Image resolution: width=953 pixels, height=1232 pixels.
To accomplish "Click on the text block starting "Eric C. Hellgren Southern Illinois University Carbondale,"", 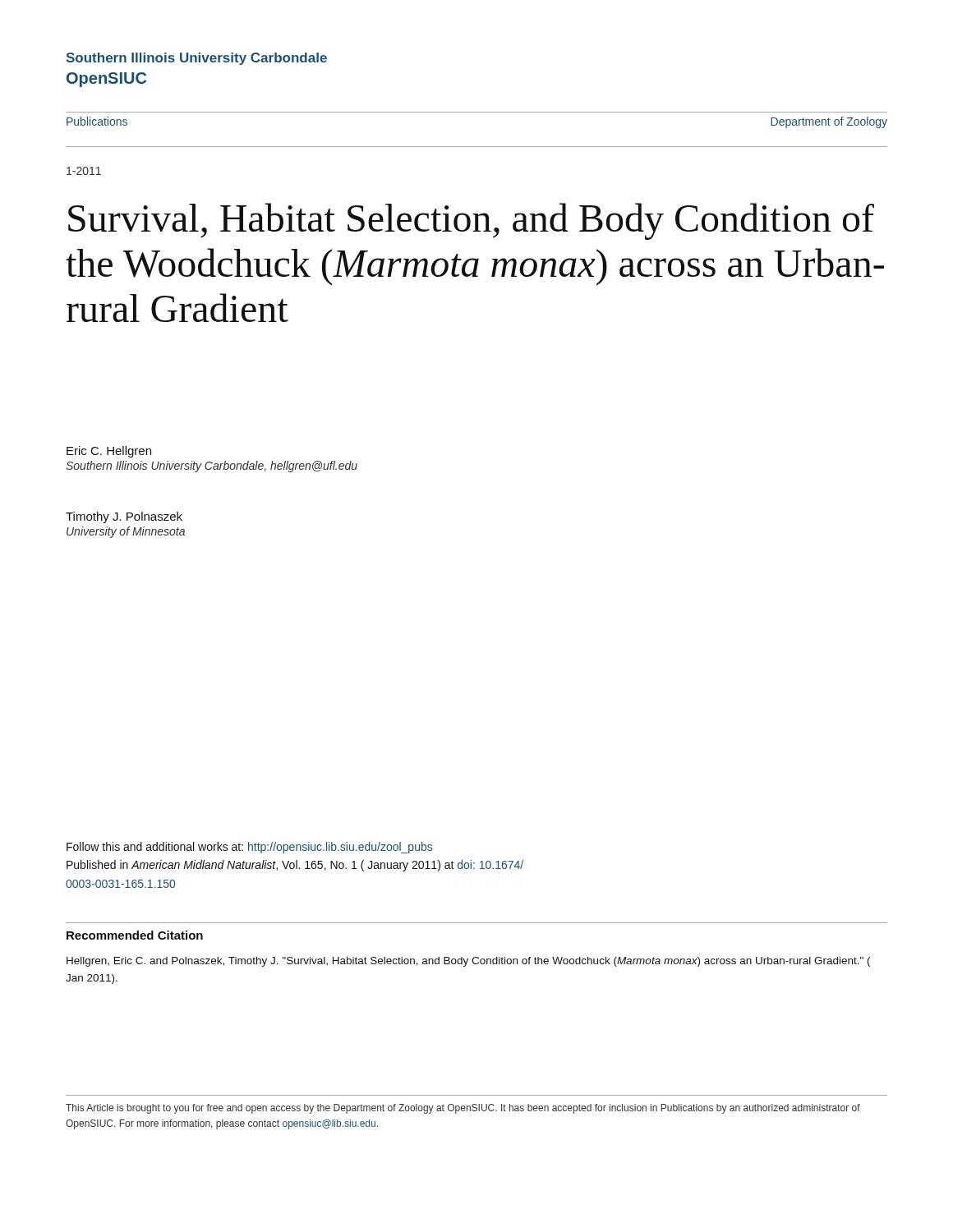I will tap(212, 458).
